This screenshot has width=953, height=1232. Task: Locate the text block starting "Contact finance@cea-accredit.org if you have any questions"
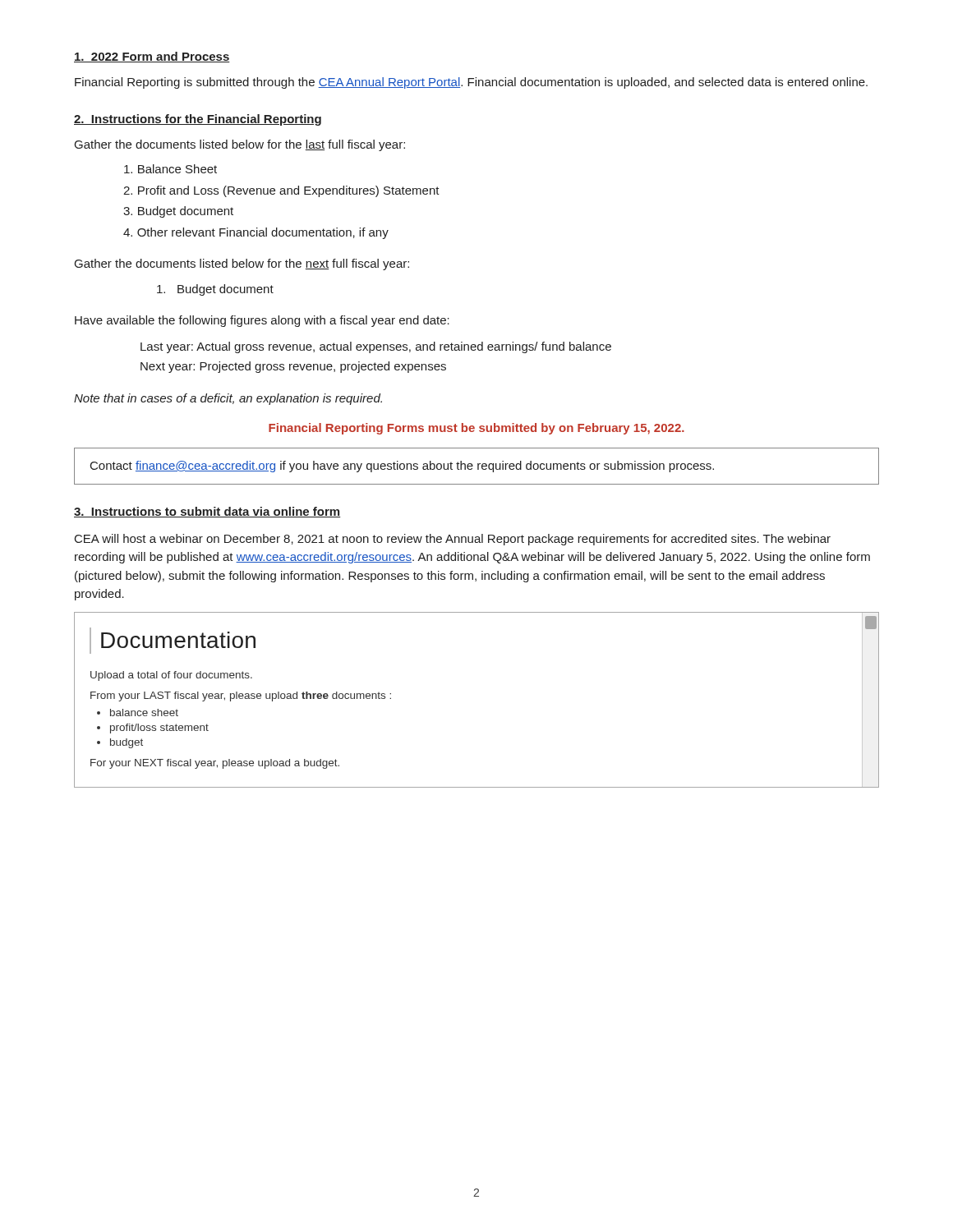pos(402,465)
